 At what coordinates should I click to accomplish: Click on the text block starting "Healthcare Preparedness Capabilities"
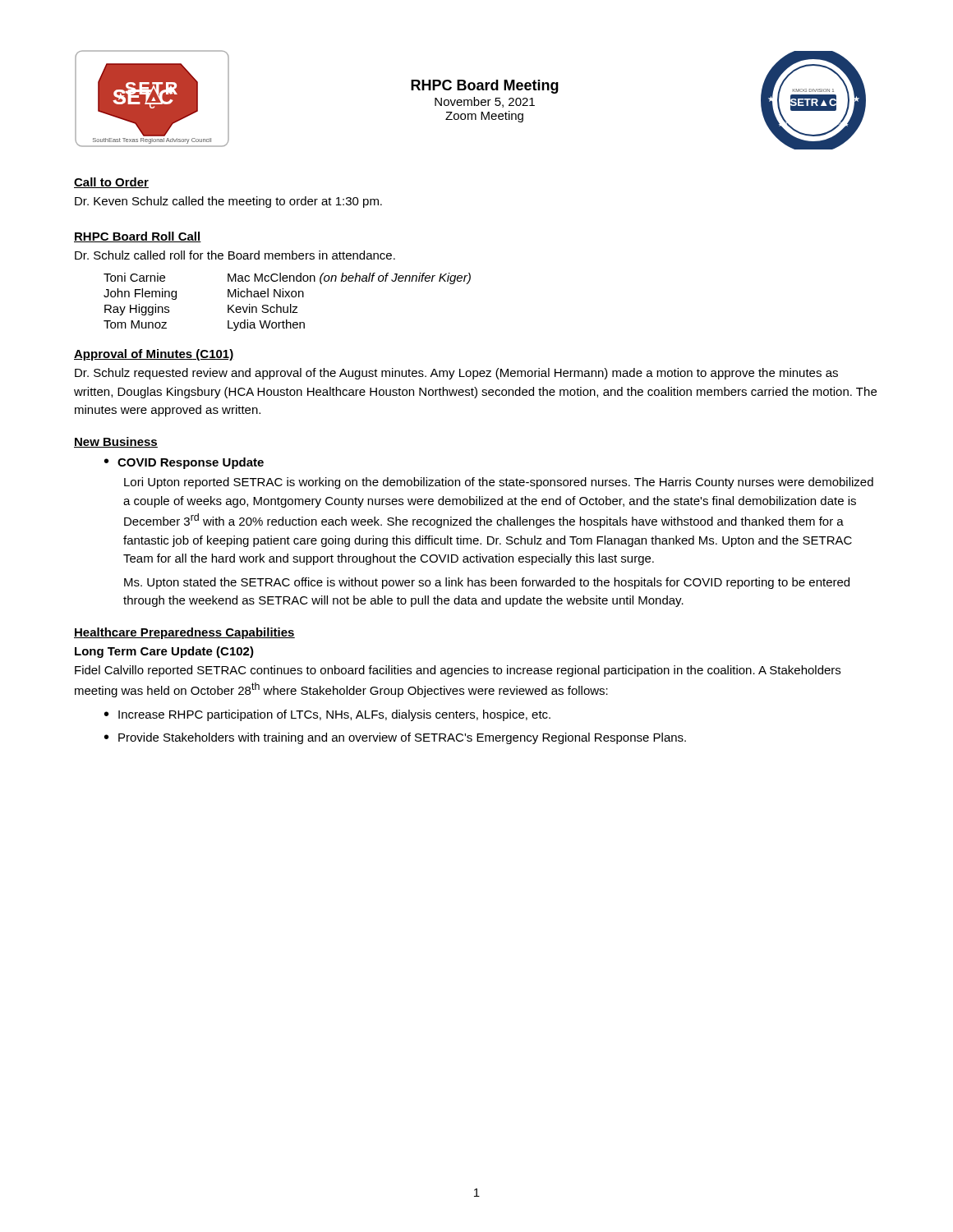point(184,632)
